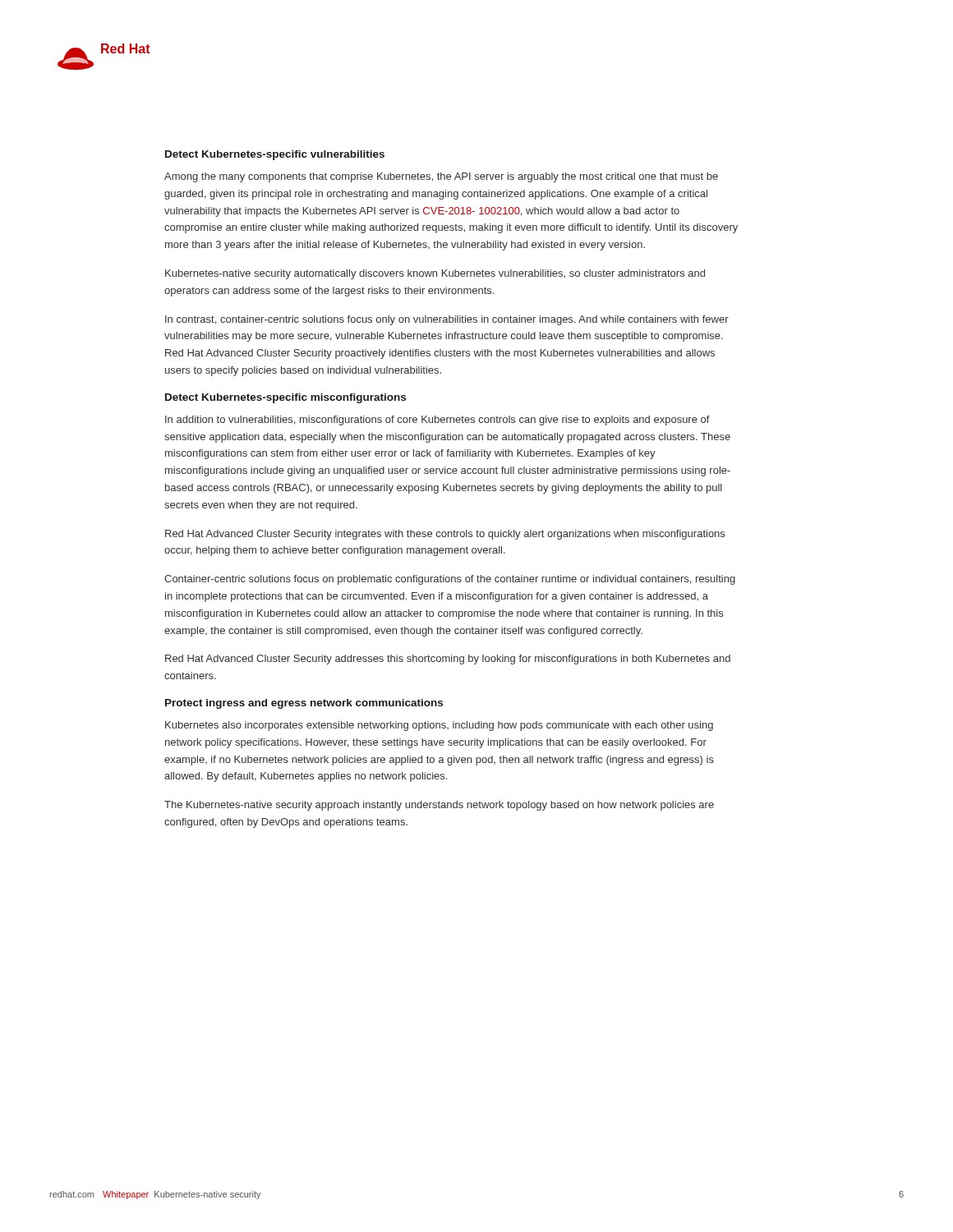953x1232 pixels.
Task: Locate the logo
Action: pyautogui.click(x=115, y=55)
